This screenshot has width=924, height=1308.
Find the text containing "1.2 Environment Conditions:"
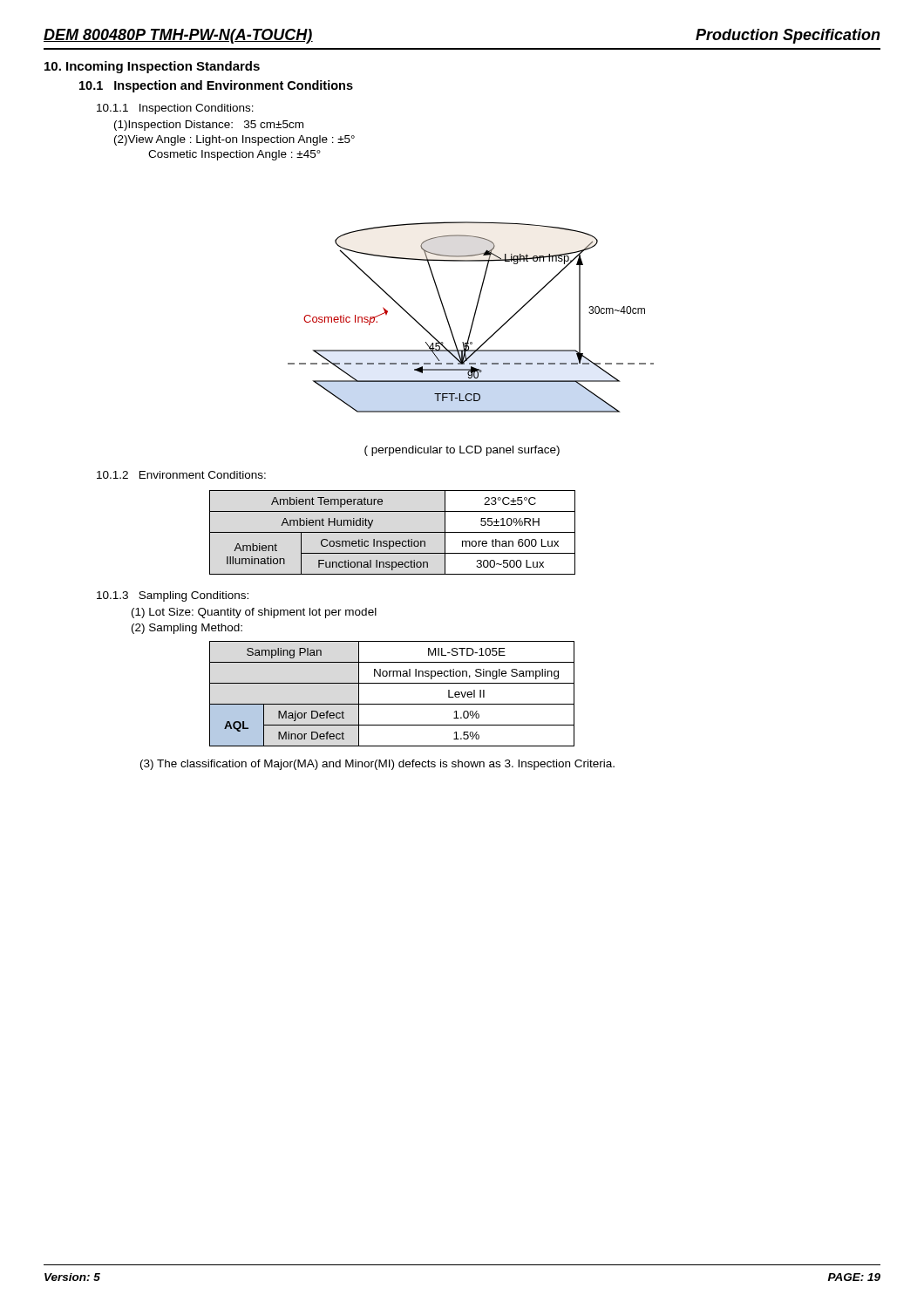click(181, 475)
